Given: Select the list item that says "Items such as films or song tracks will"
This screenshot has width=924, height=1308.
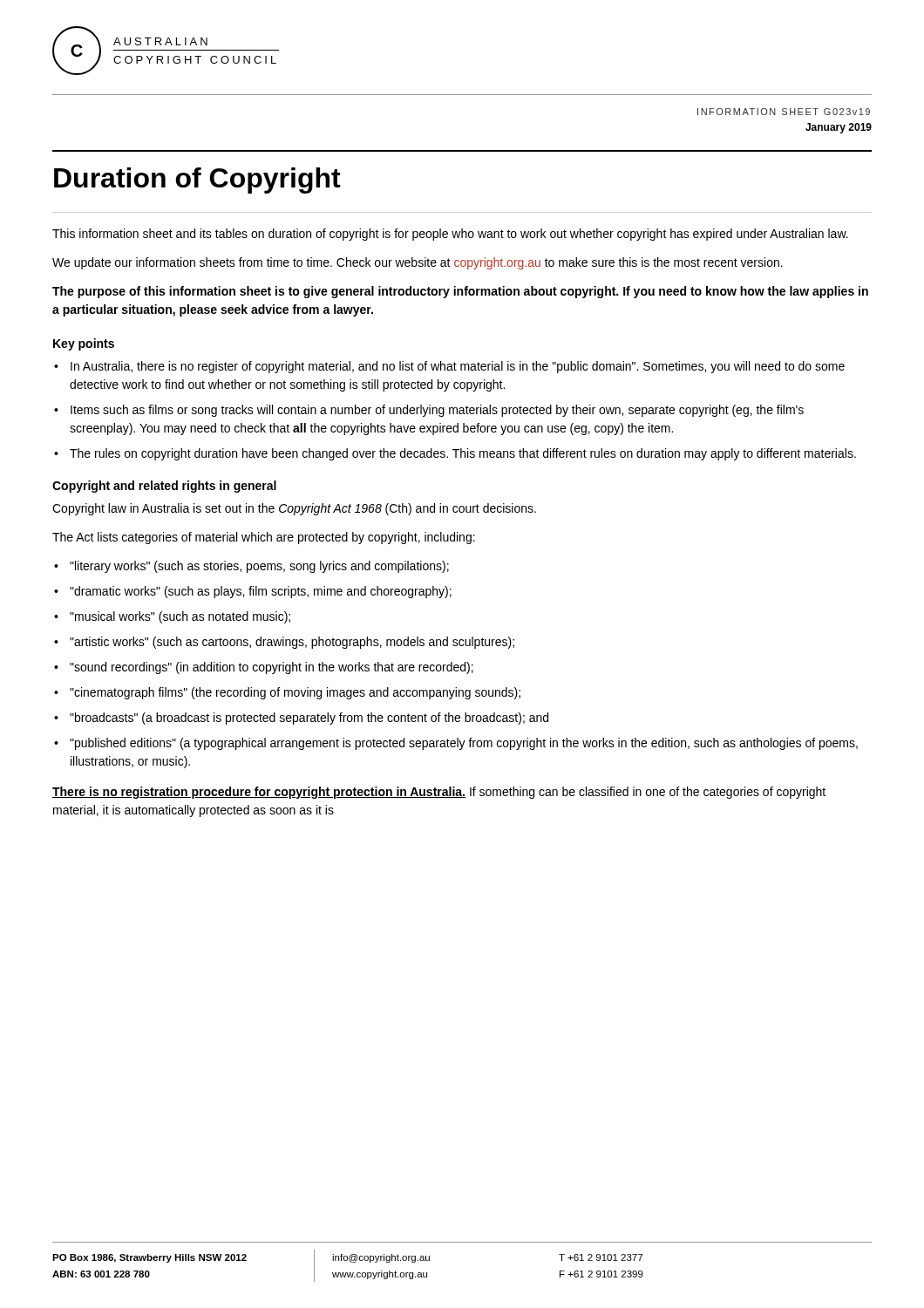Looking at the screenshot, I should [x=437, y=419].
